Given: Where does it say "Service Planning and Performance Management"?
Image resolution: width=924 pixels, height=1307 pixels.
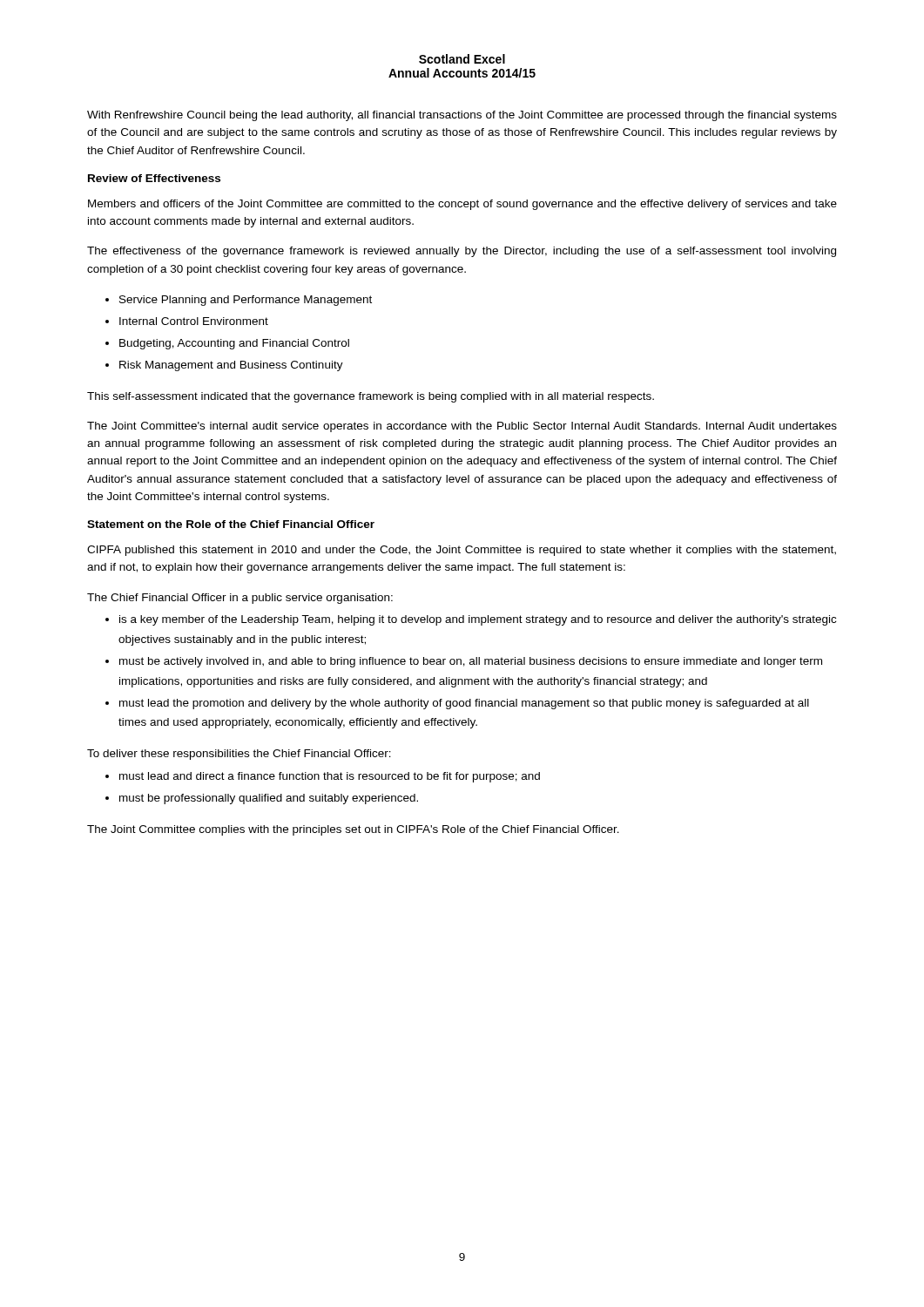Looking at the screenshot, I should pyautogui.click(x=245, y=299).
